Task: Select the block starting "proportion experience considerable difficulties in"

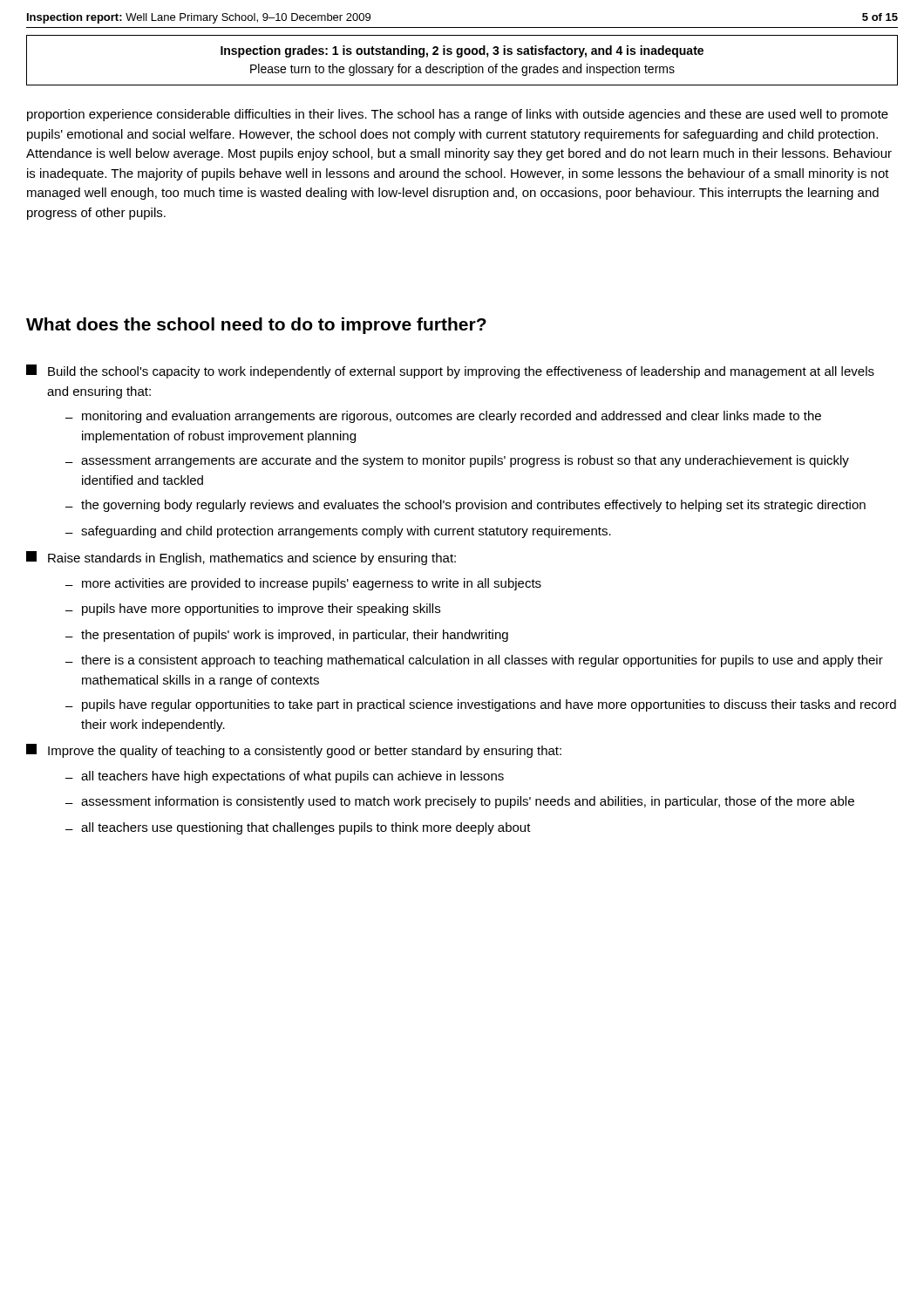Action: pos(459,163)
